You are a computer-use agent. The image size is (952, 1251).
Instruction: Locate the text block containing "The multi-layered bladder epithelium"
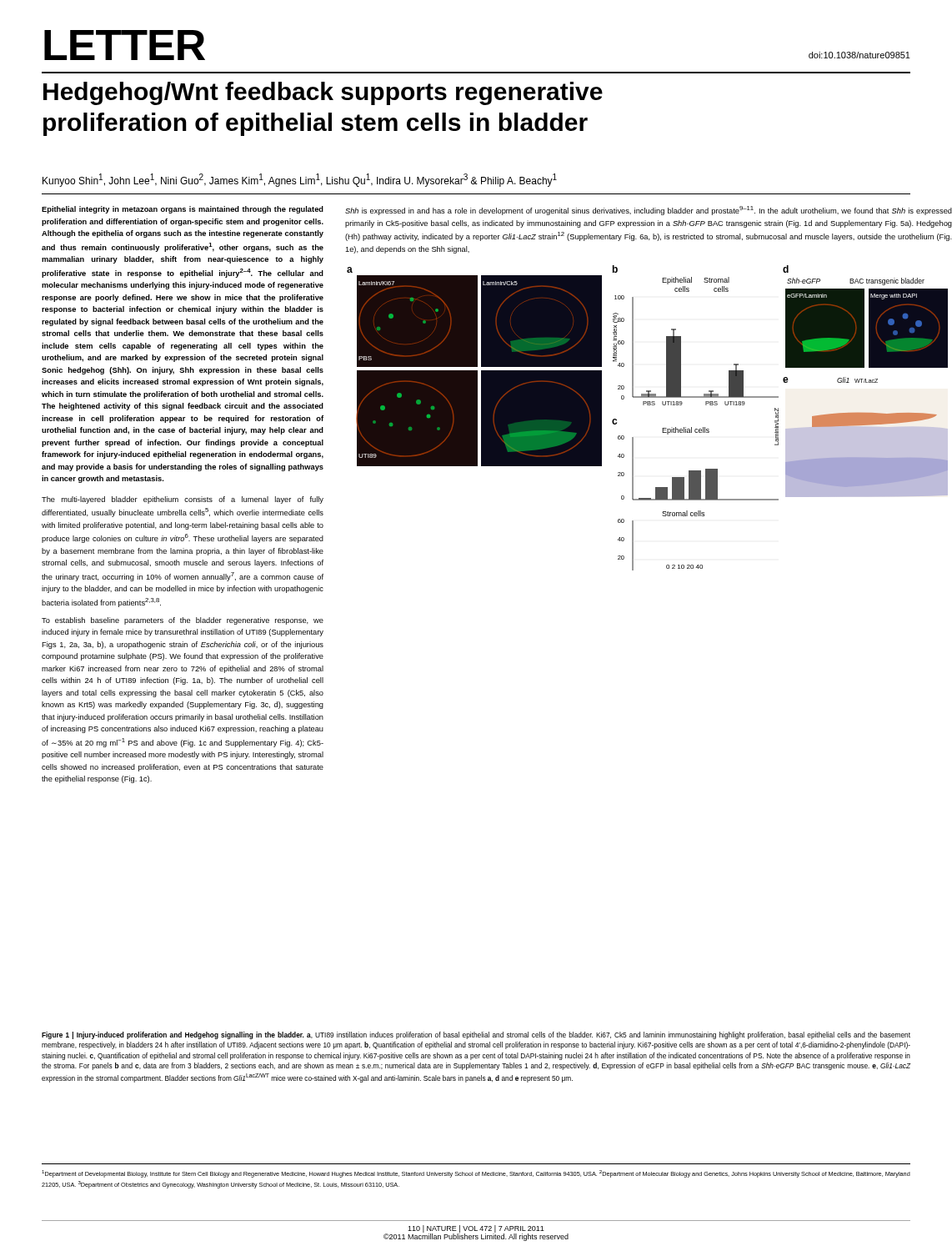pyautogui.click(x=183, y=551)
